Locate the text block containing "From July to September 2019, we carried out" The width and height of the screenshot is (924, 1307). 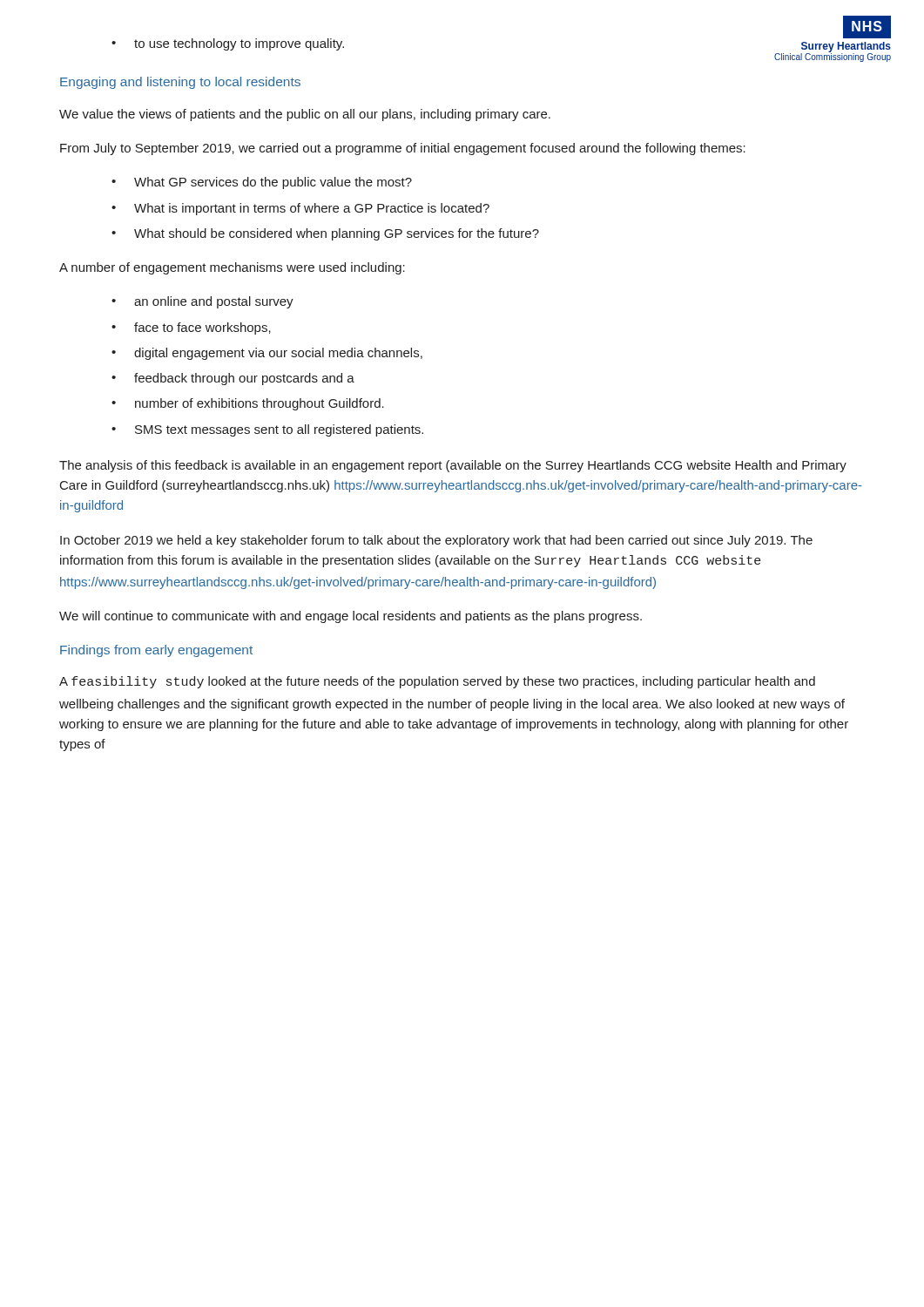click(x=403, y=148)
